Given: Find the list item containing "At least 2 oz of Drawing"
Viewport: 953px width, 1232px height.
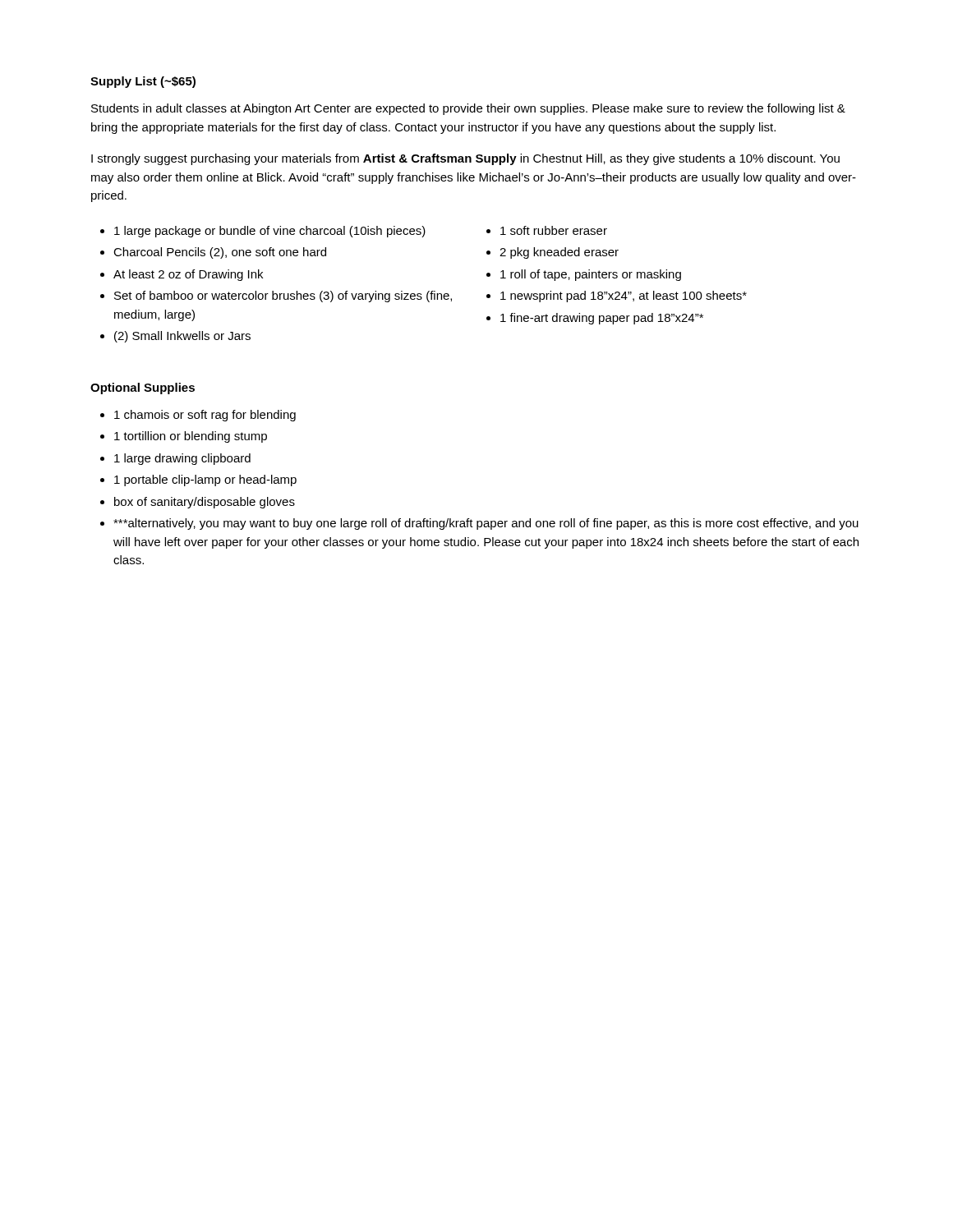Looking at the screenshot, I should pyautogui.click(x=188, y=274).
